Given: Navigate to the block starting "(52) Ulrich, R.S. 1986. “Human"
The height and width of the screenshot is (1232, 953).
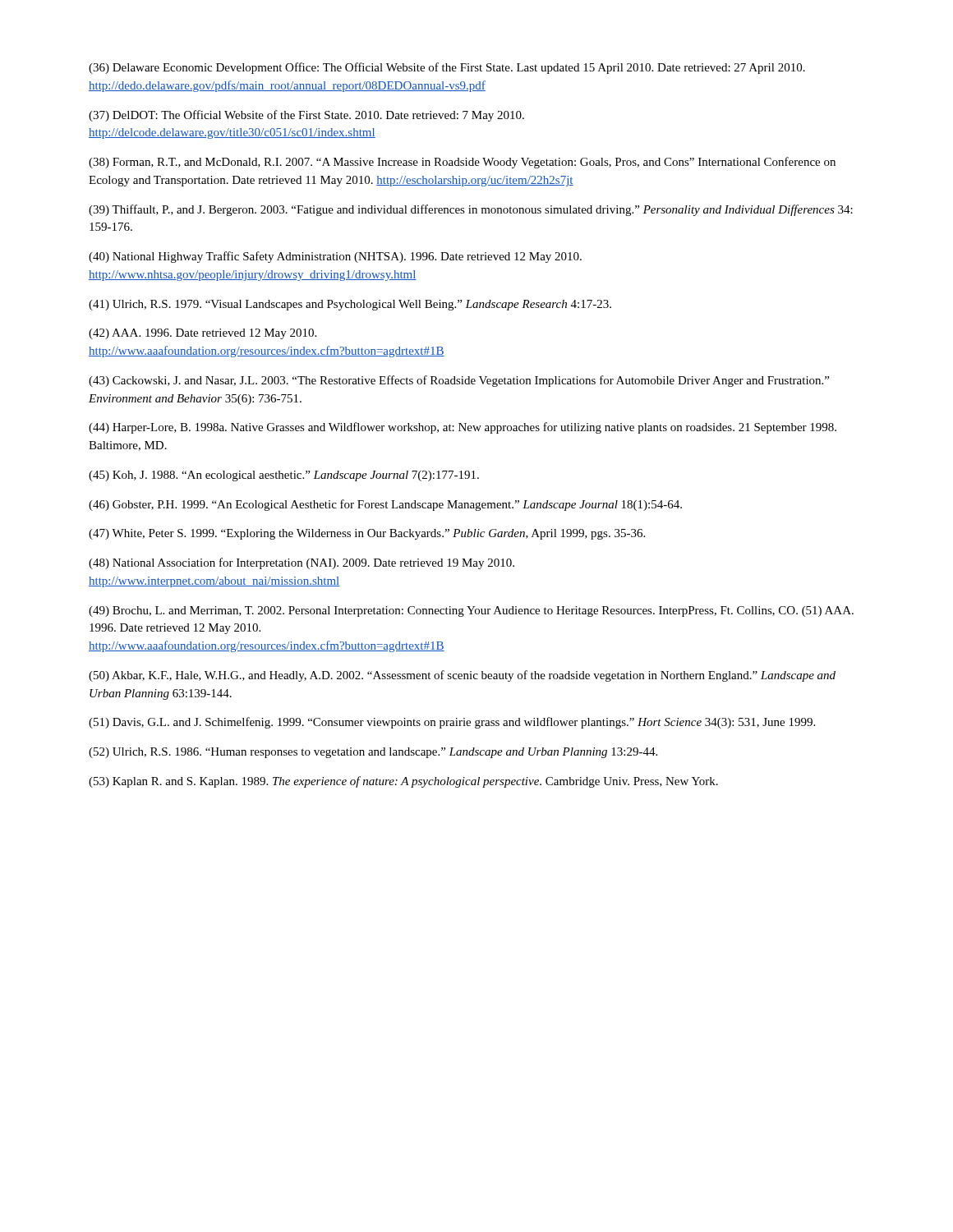Looking at the screenshot, I should point(373,752).
